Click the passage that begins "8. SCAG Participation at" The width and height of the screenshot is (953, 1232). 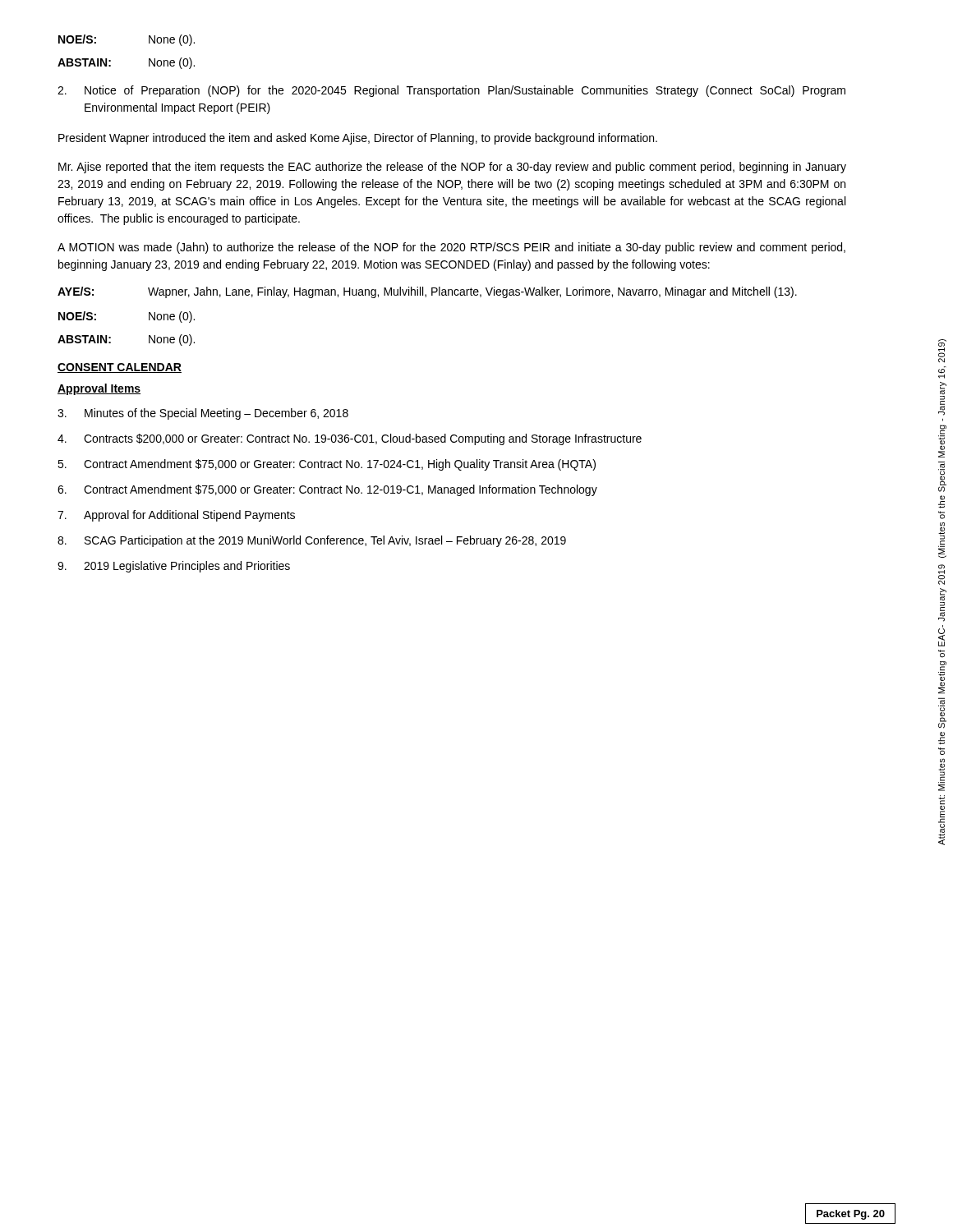452,541
